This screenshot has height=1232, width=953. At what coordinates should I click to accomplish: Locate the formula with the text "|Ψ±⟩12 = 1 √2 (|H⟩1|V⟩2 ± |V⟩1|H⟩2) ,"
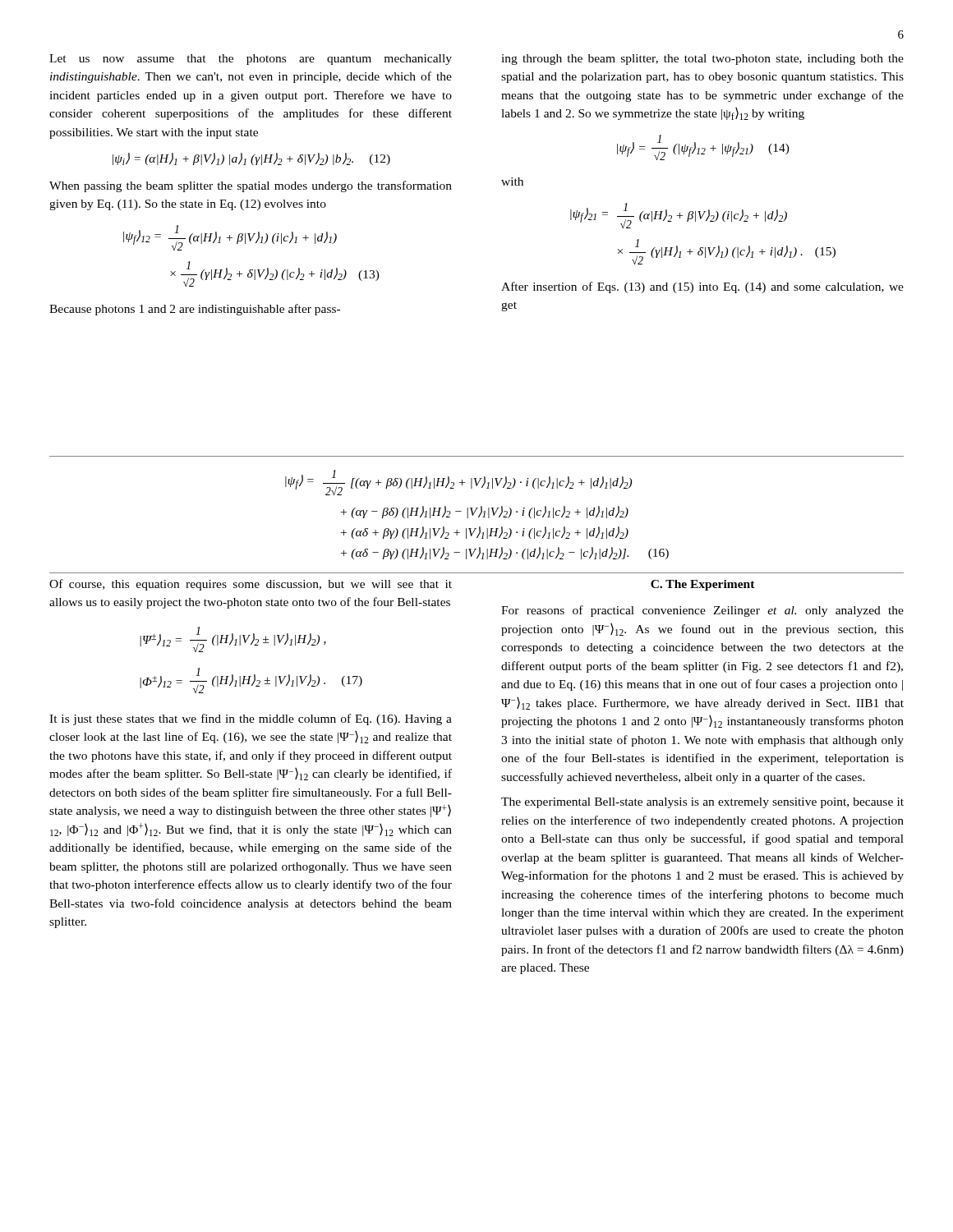(x=251, y=661)
